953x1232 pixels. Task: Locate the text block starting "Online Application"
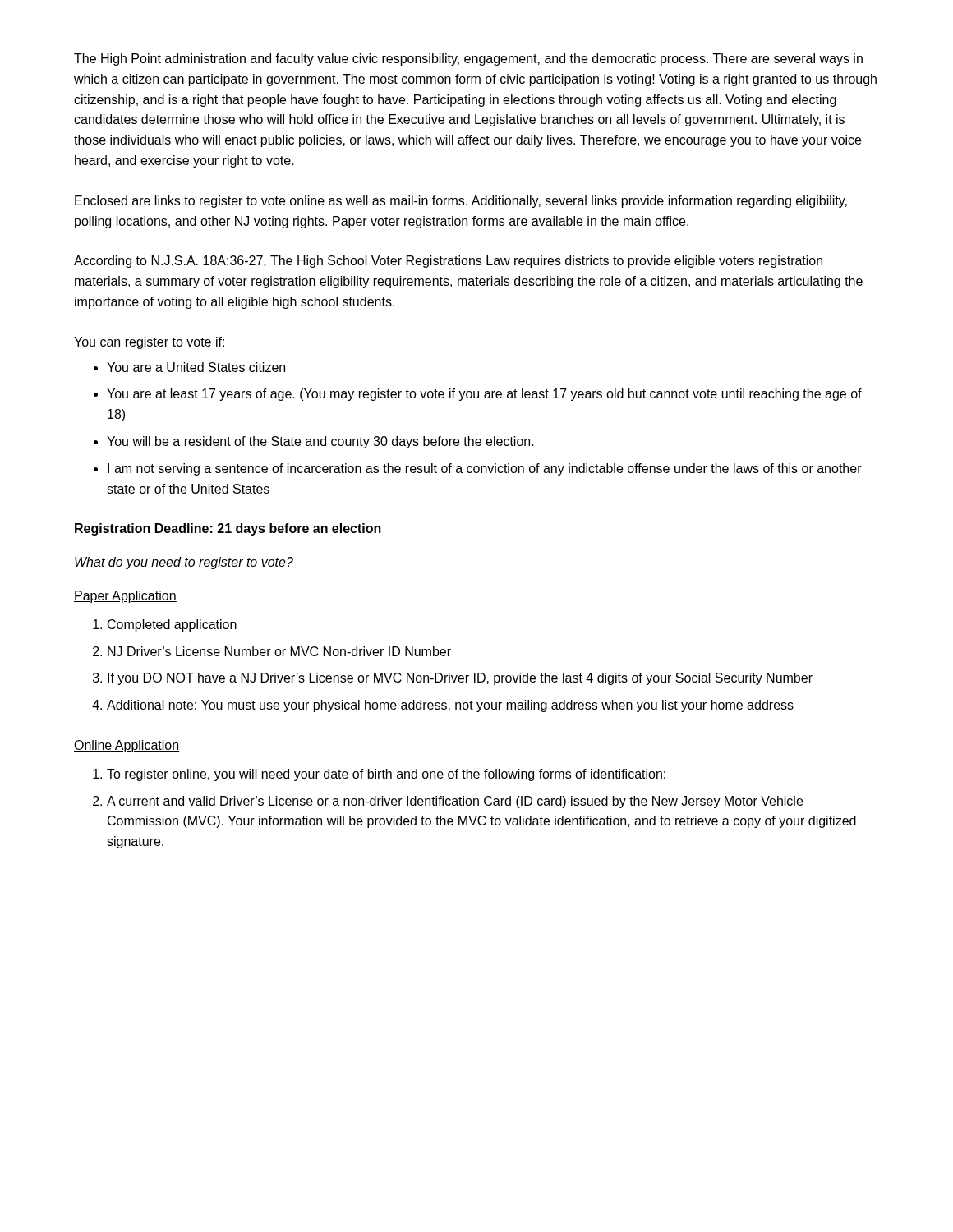coord(127,745)
